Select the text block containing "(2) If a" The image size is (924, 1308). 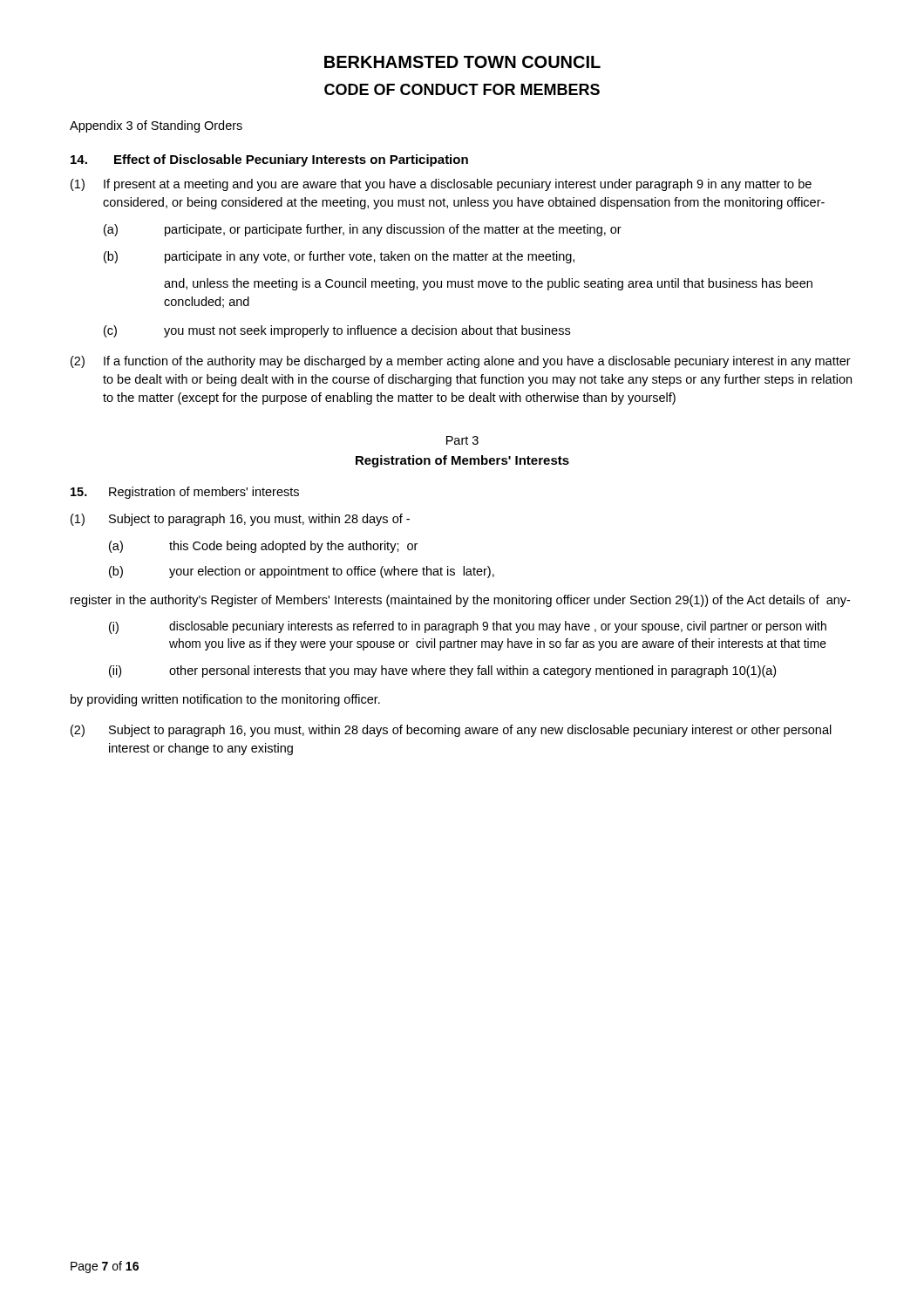(462, 380)
